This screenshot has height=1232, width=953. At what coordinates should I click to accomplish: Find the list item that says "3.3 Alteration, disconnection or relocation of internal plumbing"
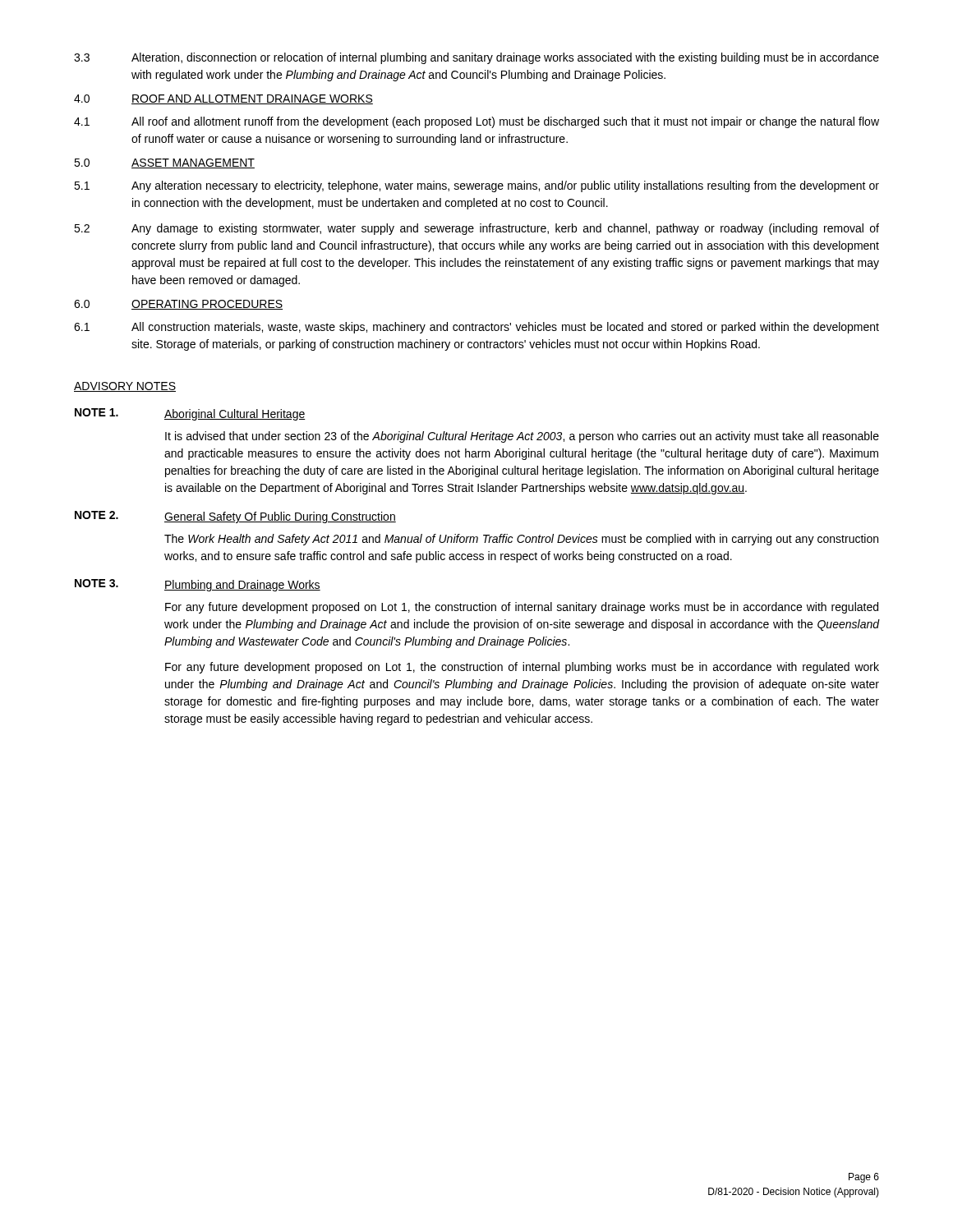[476, 67]
